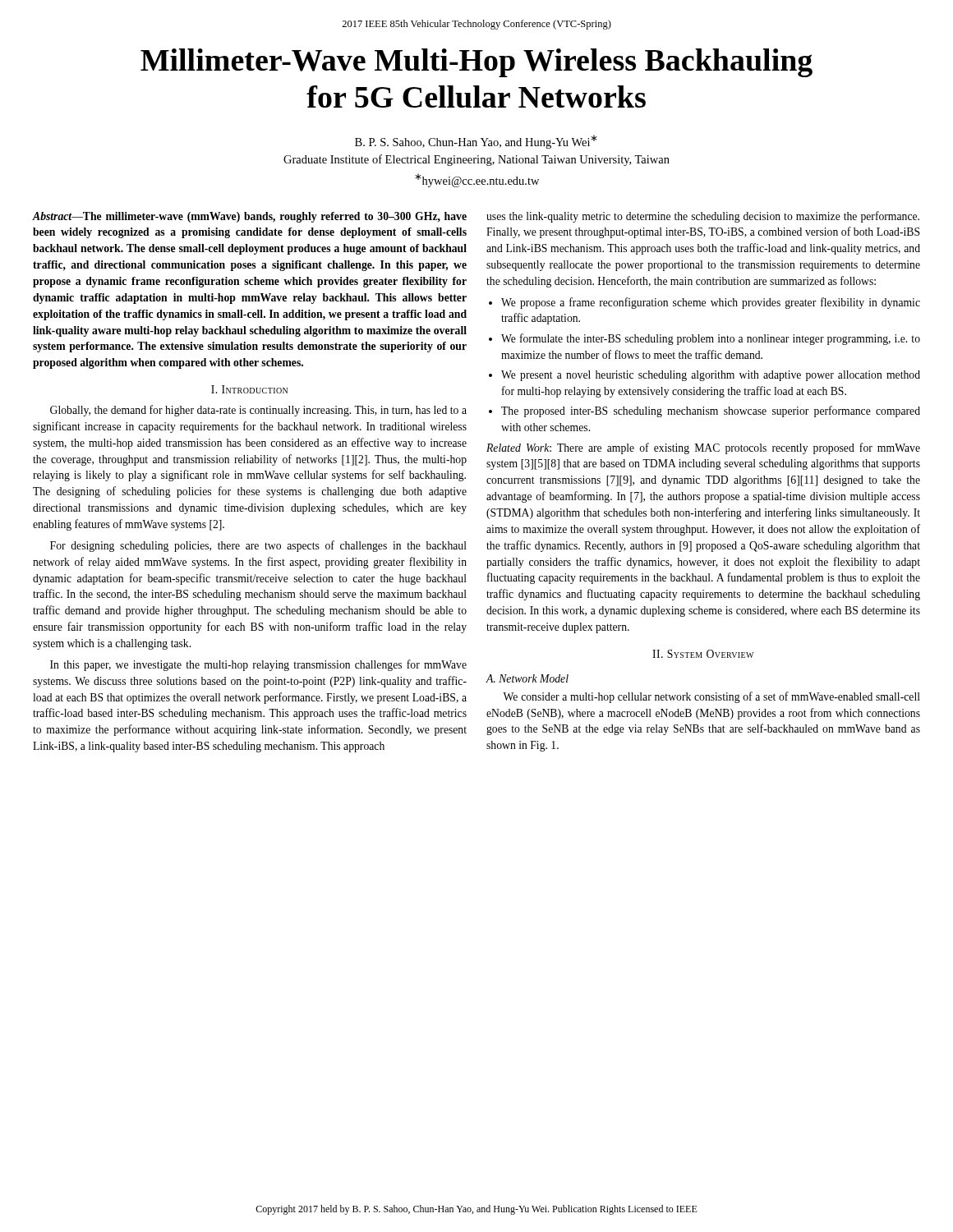Screen dimensions: 1232x953
Task: Point to "I. Introduction"
Action: pyautogui.click(x=250, y=390)
